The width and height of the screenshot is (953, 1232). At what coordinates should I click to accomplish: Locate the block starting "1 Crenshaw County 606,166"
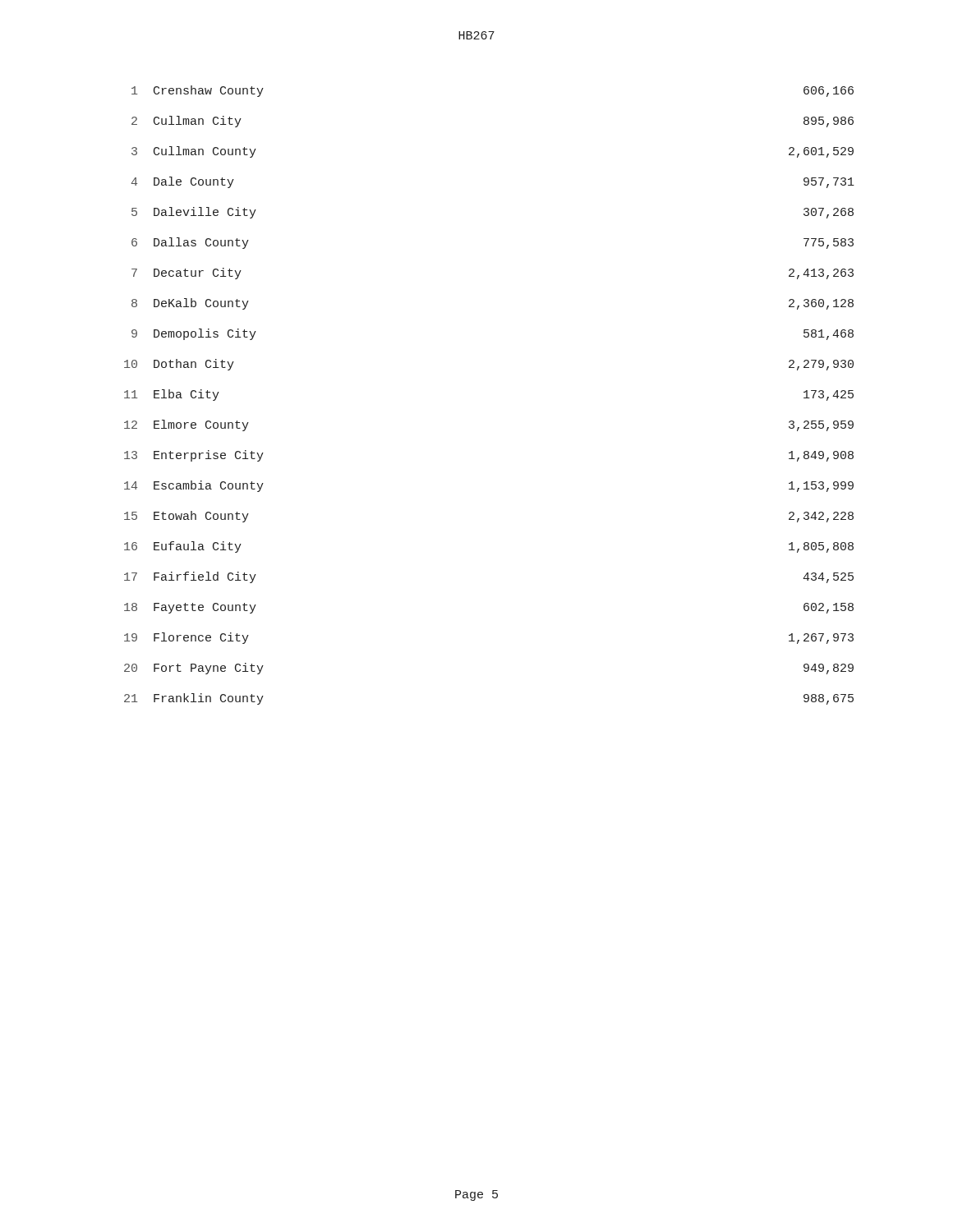[x=205, y=91]
